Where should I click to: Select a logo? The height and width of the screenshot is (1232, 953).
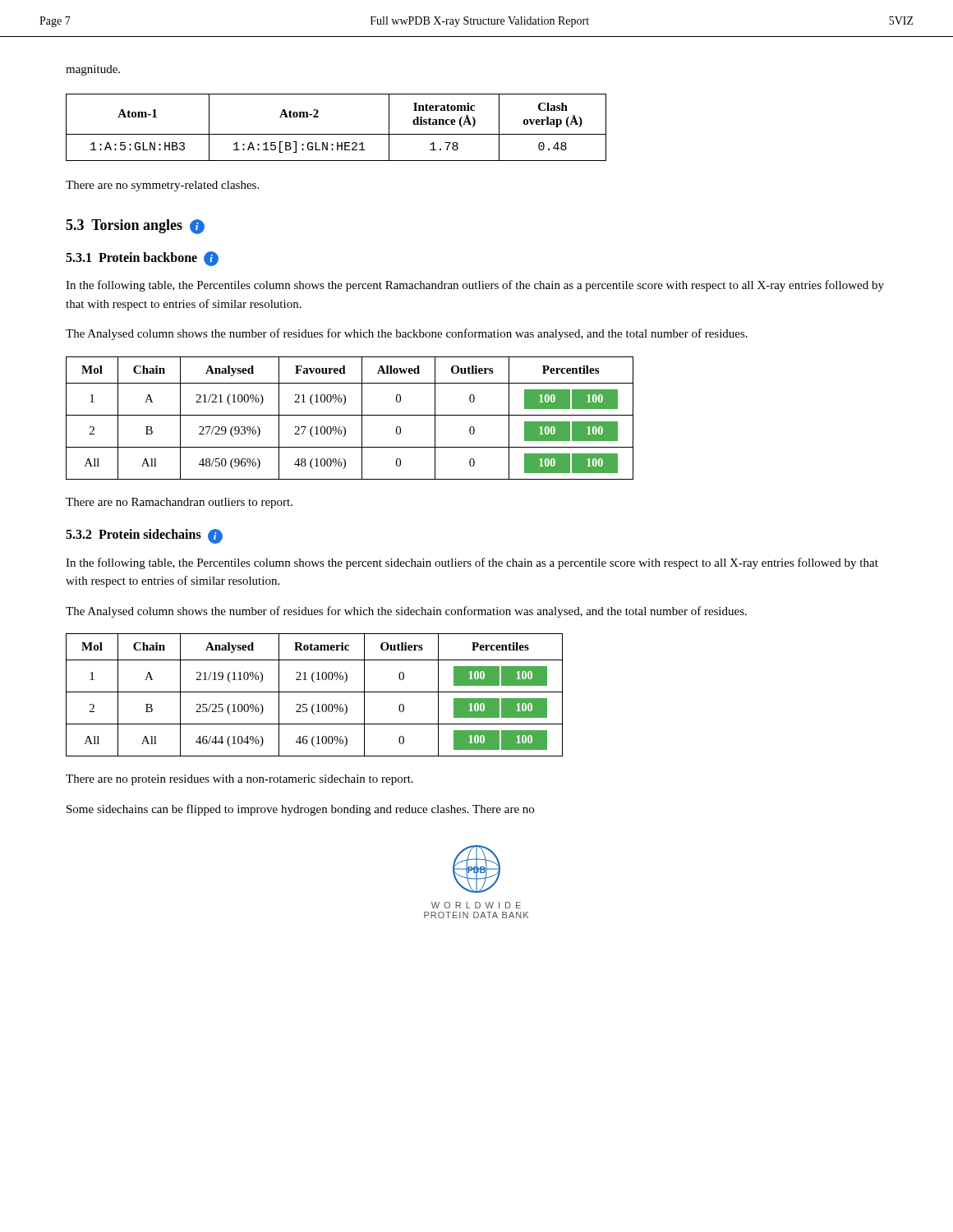click(x=476, y=882)
